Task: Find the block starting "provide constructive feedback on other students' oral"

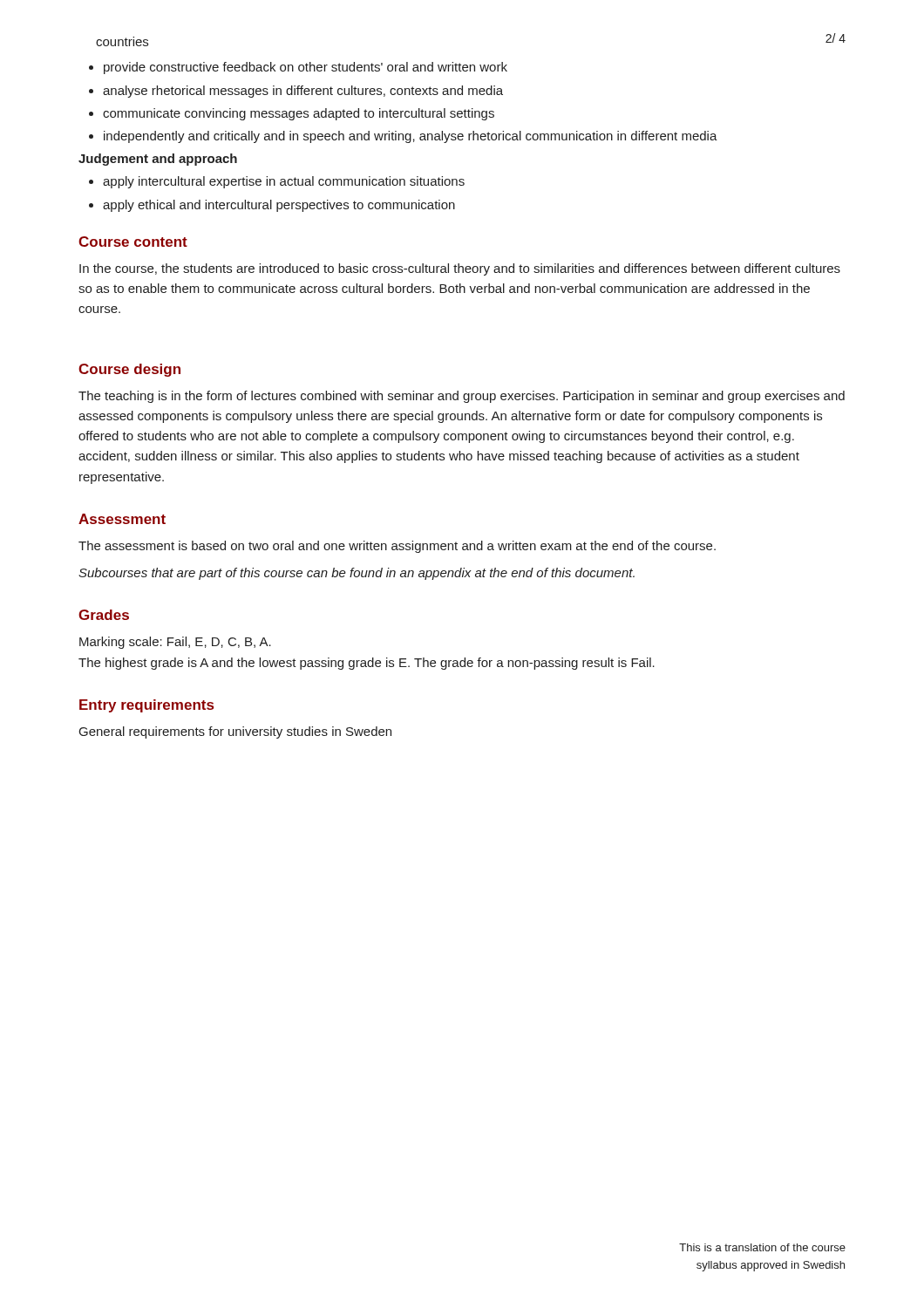Action: click(305, 67)
